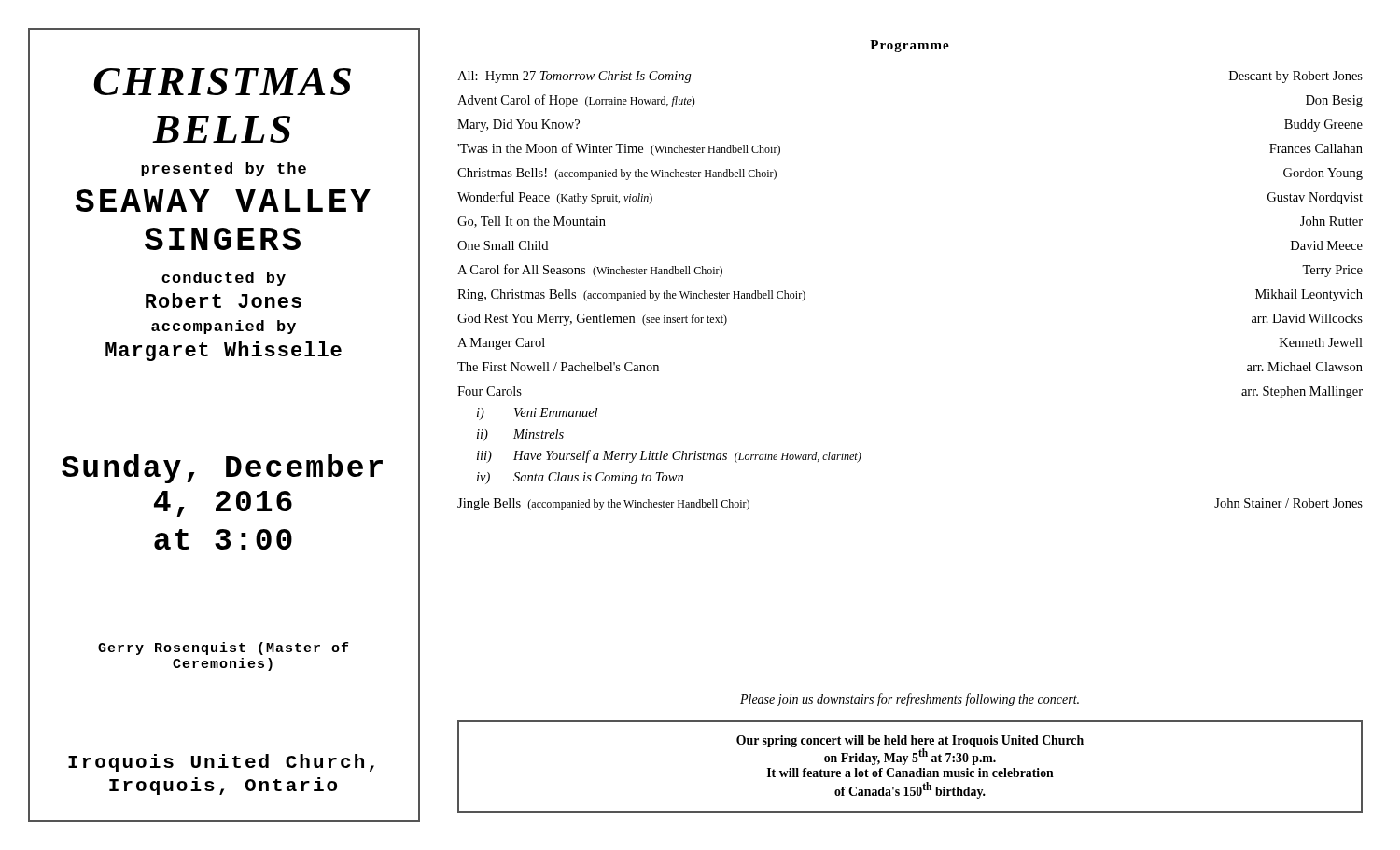Point to the block beginning "Christmas Bells! (accompanied by the Winchester Handbell"
Image resolution: width=1400 pixels, height=850 pixels.
coord(616,174)
